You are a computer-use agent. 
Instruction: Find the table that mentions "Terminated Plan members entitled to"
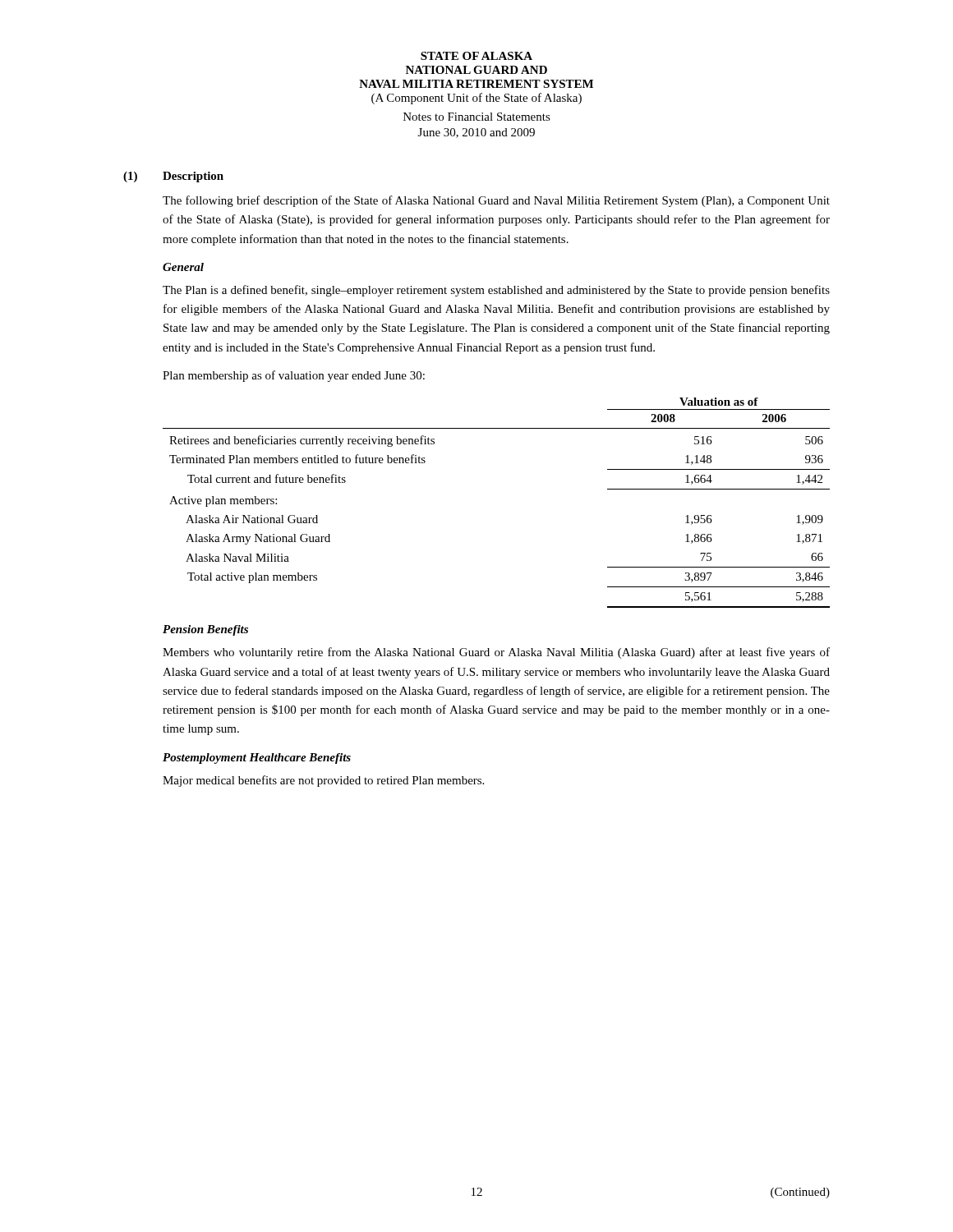pyautogui.click(x=476, y=500)
